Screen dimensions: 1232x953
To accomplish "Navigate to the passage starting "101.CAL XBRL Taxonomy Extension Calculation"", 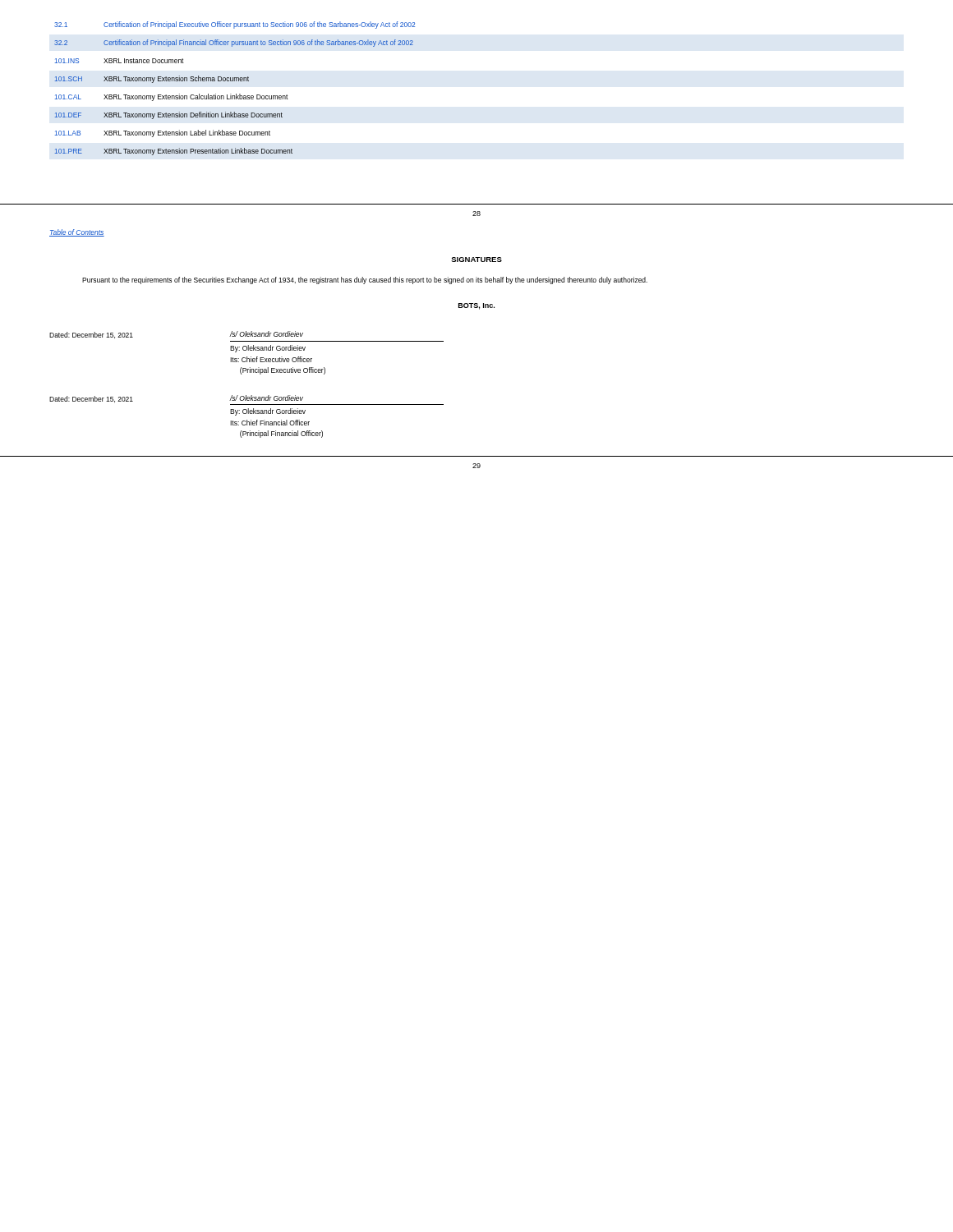I will click(x=171, y=97).
